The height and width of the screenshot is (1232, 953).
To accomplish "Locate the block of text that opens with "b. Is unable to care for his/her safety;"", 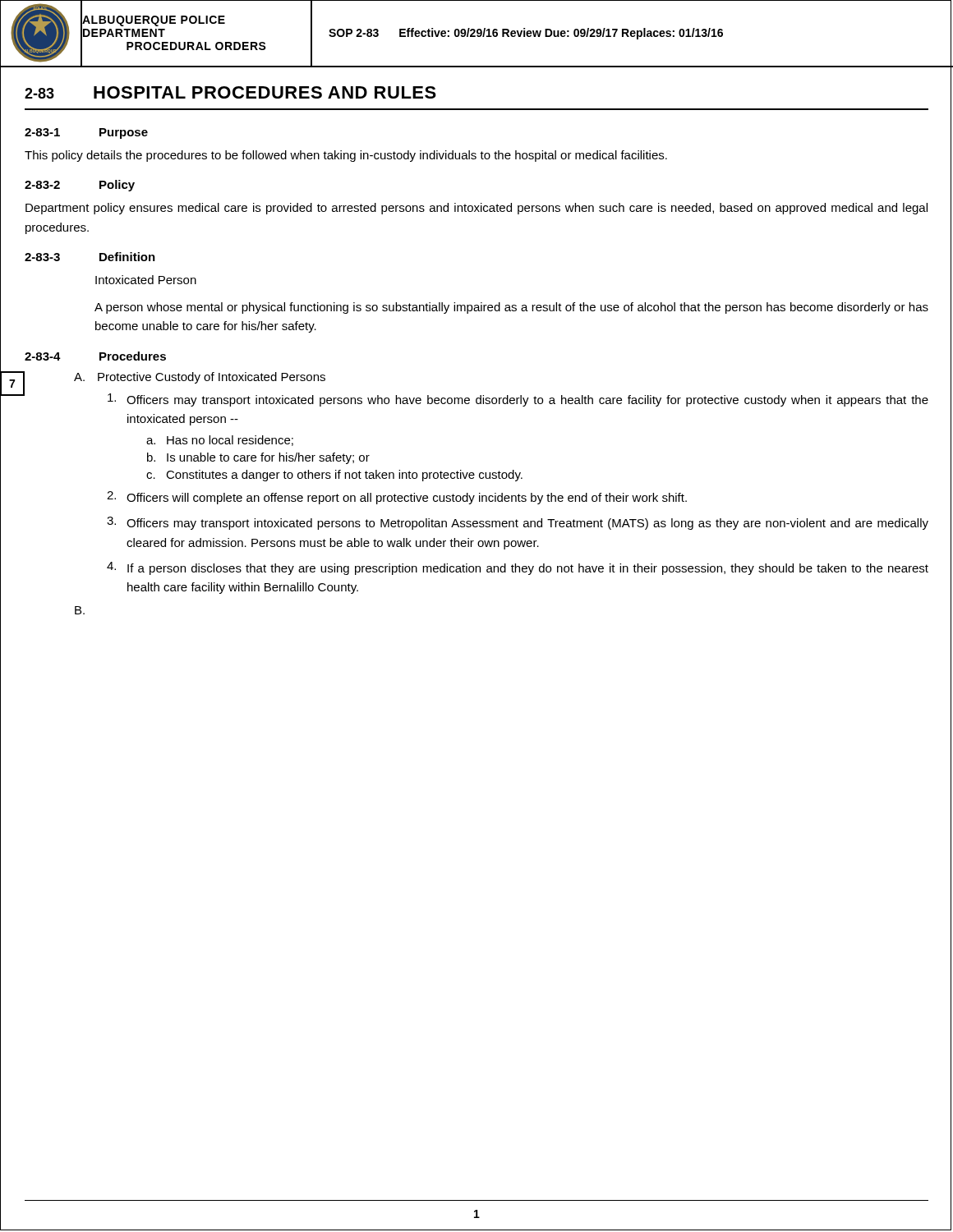I will 258,458.
